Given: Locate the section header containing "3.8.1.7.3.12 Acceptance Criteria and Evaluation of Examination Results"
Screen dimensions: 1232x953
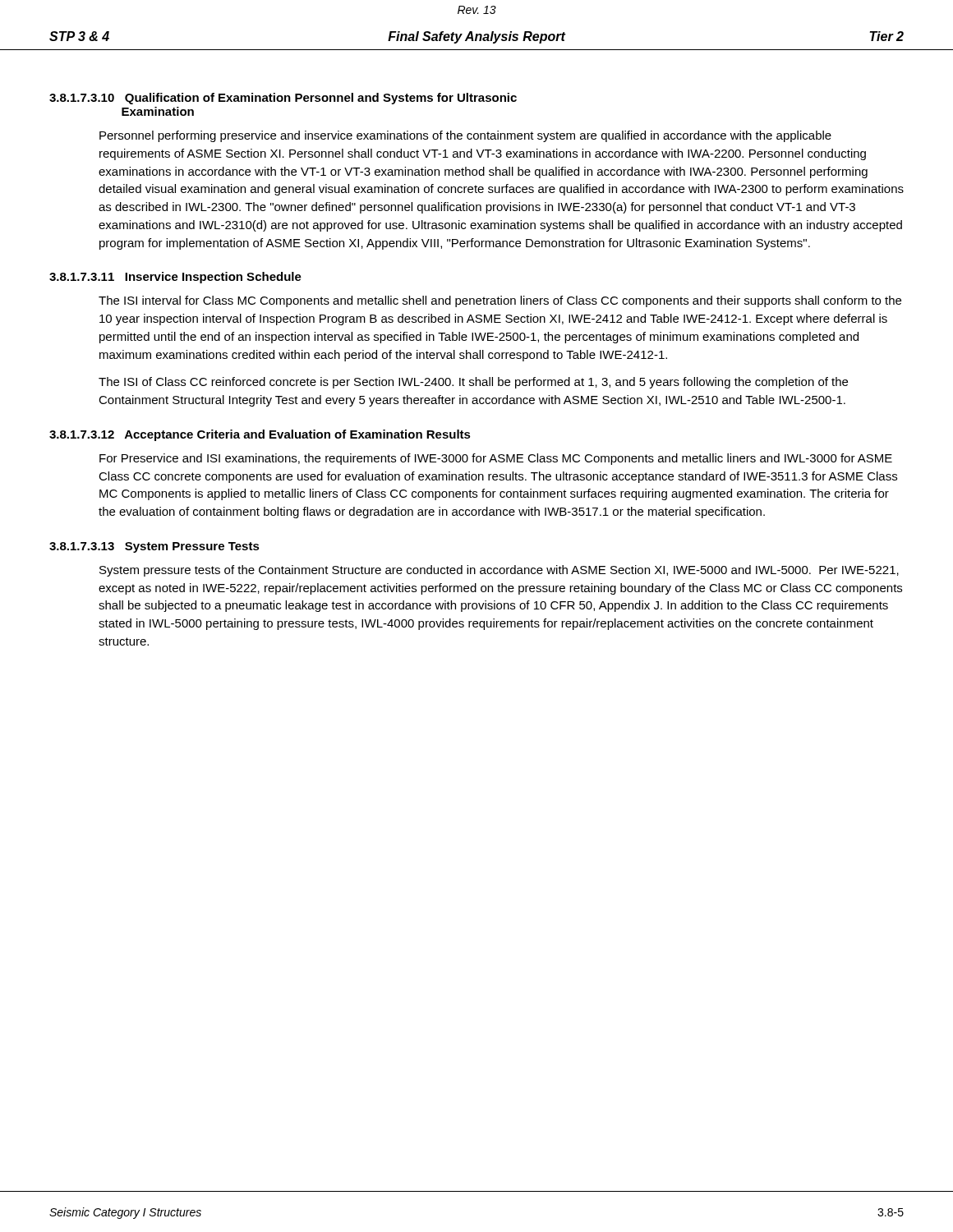Looking at the screenshot, I should tap(260, 434).
